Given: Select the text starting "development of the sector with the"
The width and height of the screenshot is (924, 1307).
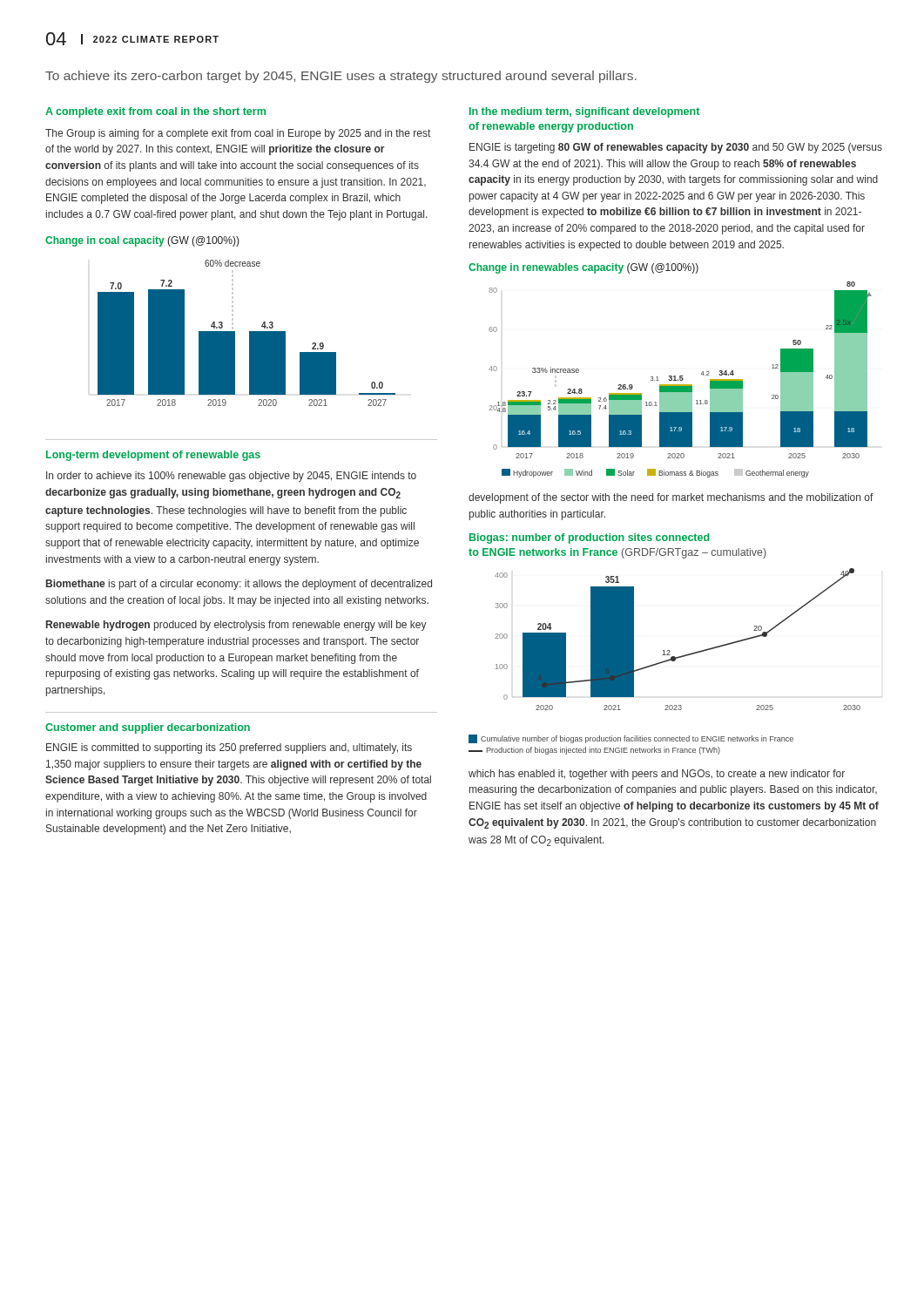Looking at the screenshot, I should tap(671, 506).
